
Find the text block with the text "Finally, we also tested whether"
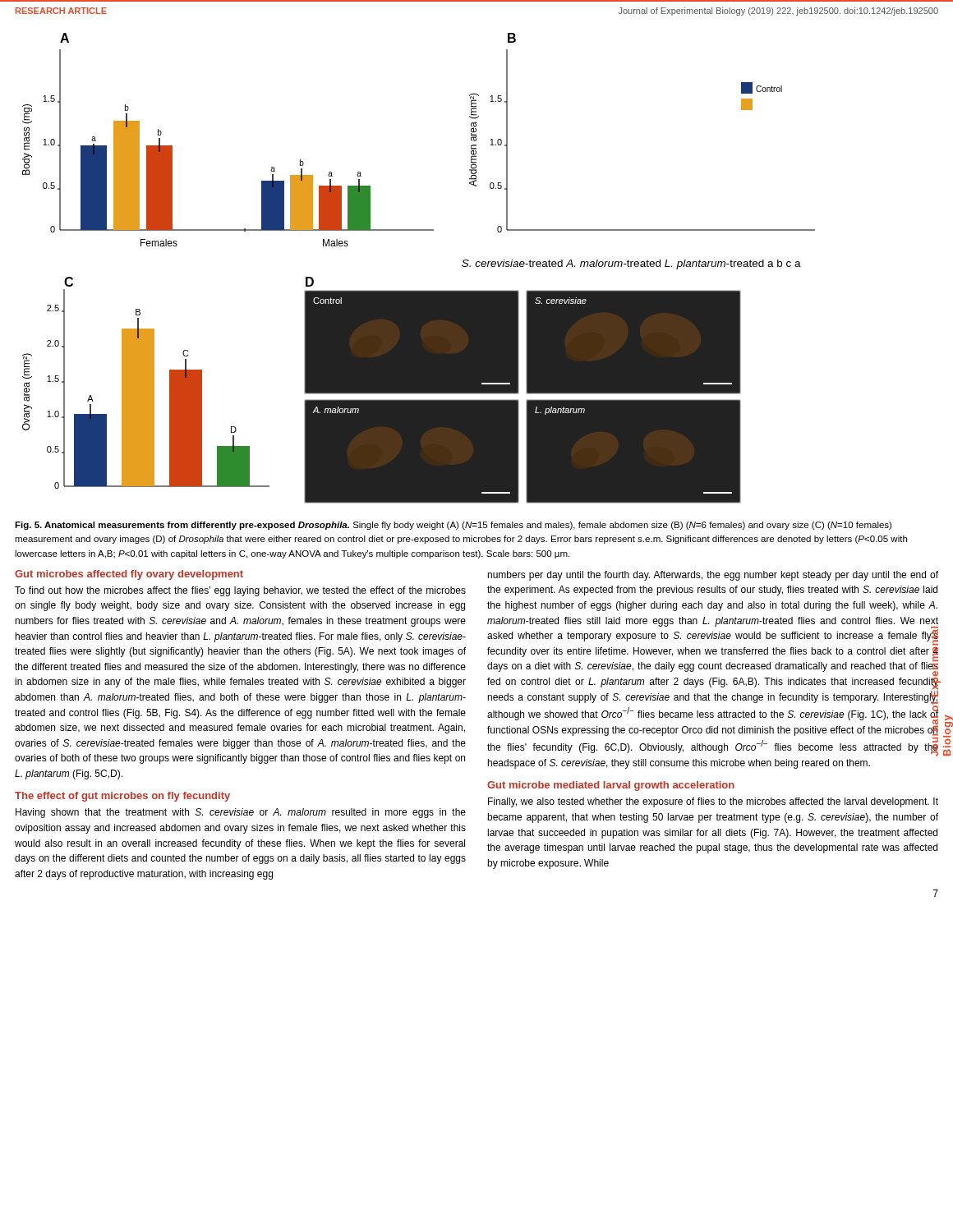click(x=713, y=833)
